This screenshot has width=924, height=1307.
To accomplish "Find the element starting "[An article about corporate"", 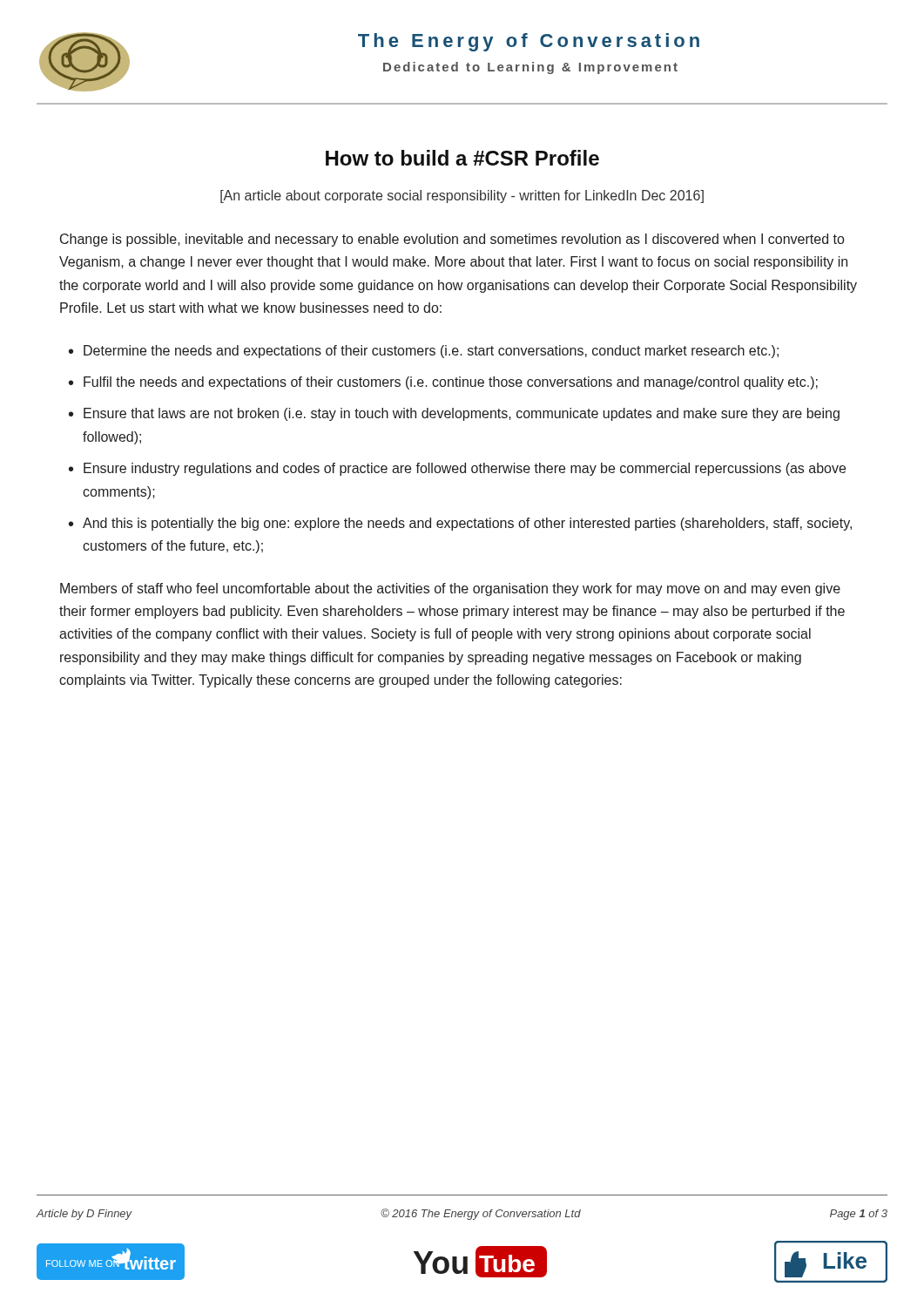I will point(462,196).
